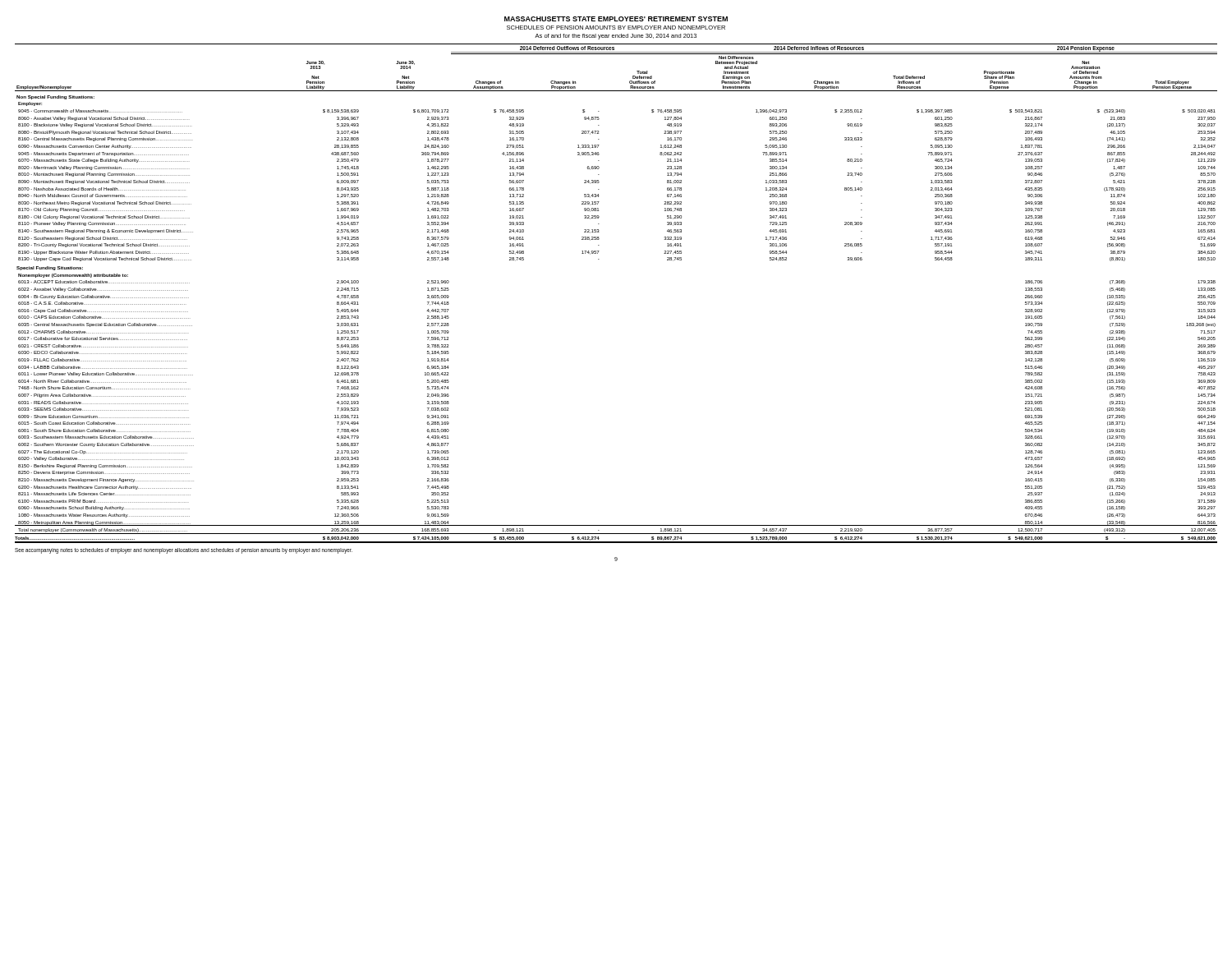Click where it says "MASSACHUSETTS STATE EMPLOYEES' RETIREMENT SYSTEM"
This screenshot has width=1232, height=953.
(616, 19)
